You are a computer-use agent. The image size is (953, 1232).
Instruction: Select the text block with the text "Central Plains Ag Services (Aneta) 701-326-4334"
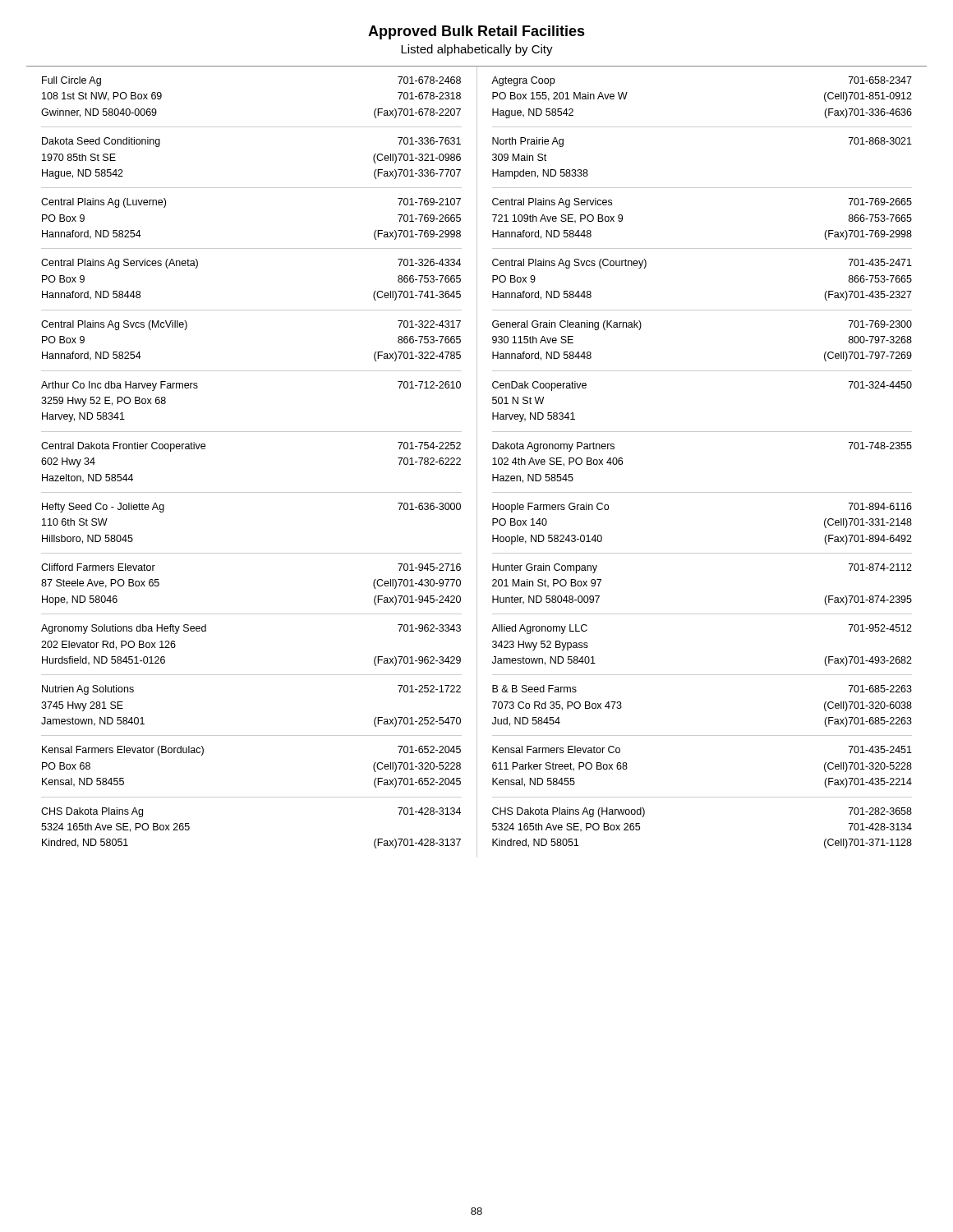click(113, 263)
